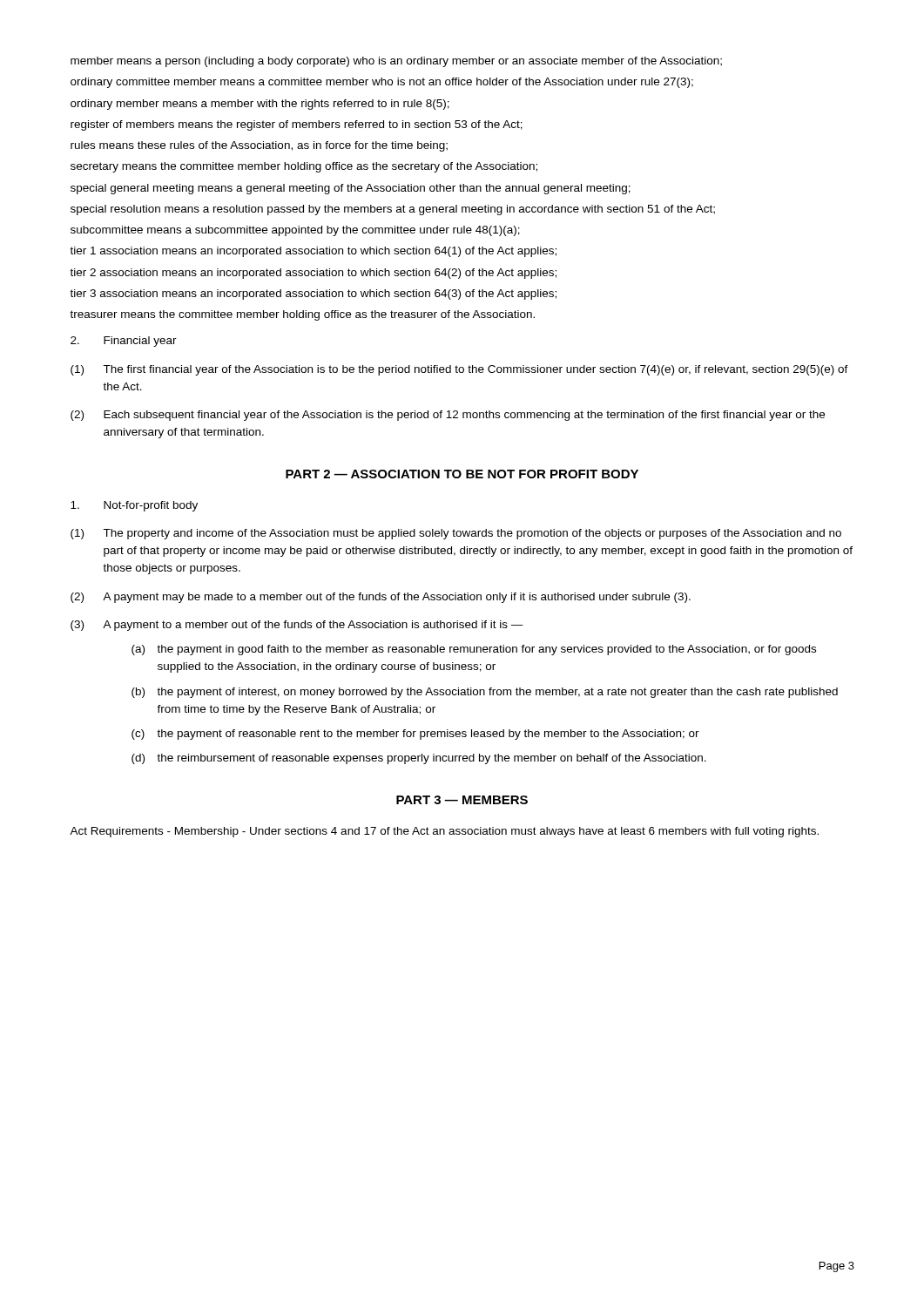The width and height of the screenshot is (924, 1307).
Task: Locate the block of text that opens with "(1) The property and income"
Action: [462, 551]
